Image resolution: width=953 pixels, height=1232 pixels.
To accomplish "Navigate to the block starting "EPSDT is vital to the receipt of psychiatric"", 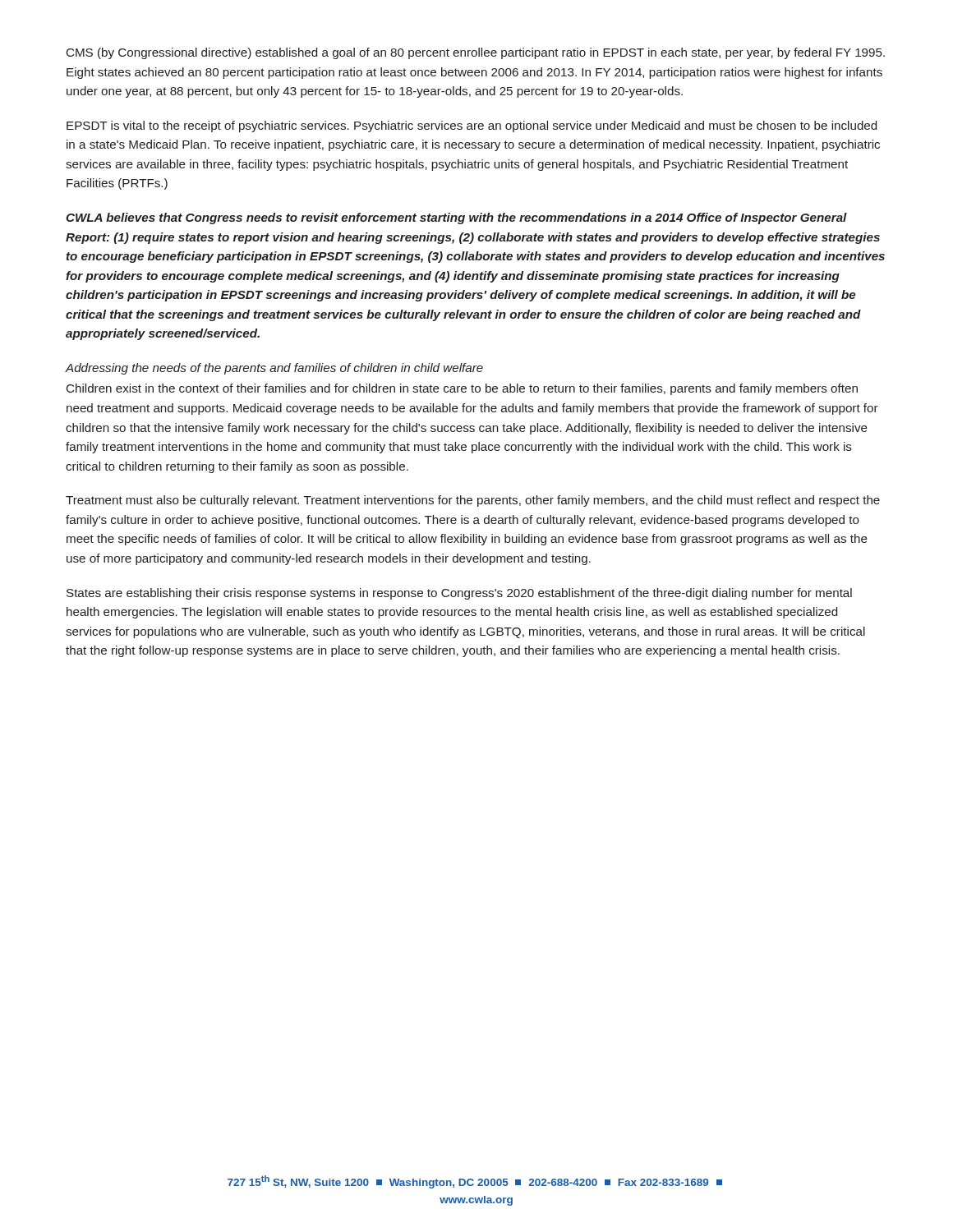I will (x=473, y=154).
